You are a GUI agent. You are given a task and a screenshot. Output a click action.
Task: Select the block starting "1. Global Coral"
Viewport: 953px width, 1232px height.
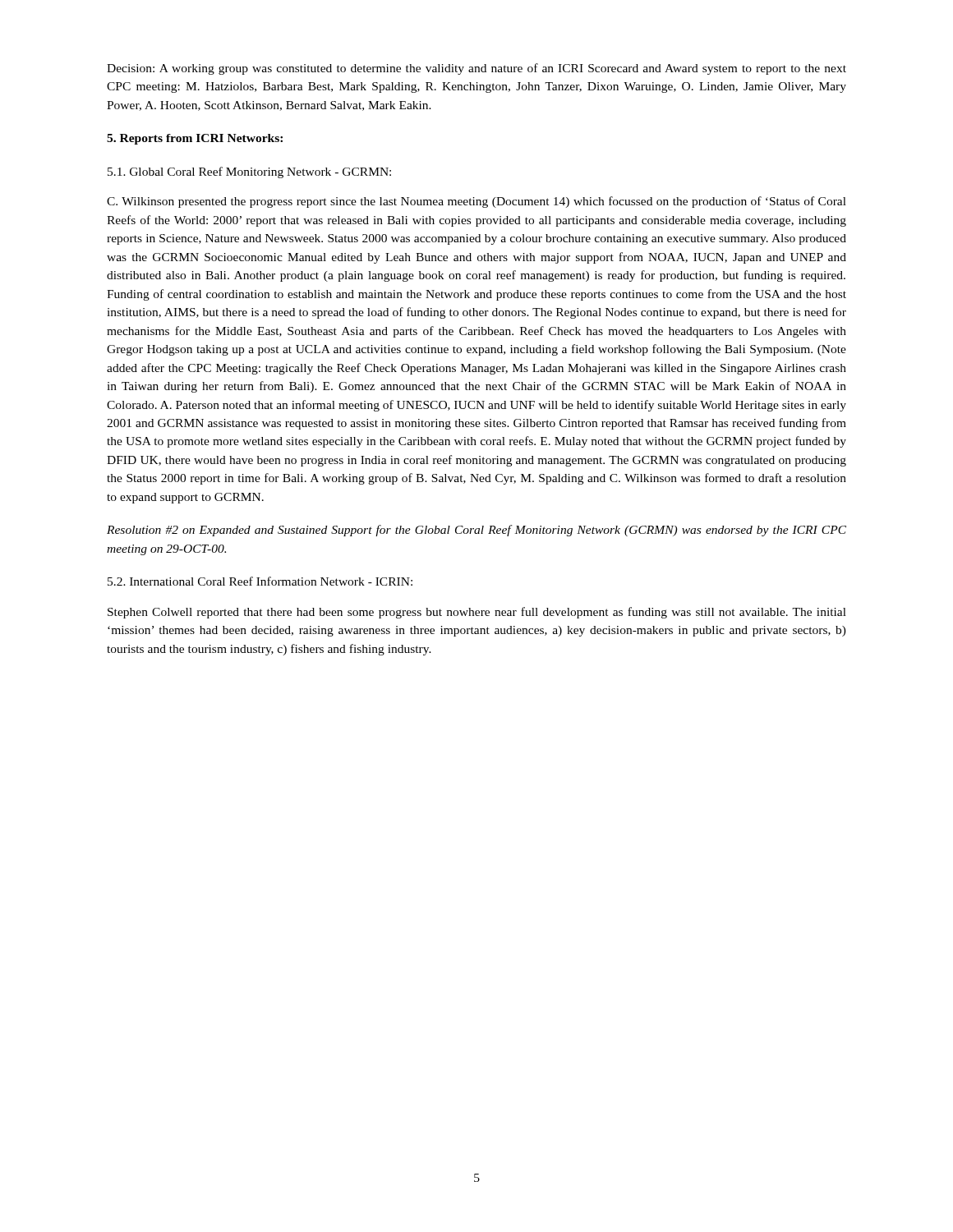pyautogui.click(x=250, y=171)
